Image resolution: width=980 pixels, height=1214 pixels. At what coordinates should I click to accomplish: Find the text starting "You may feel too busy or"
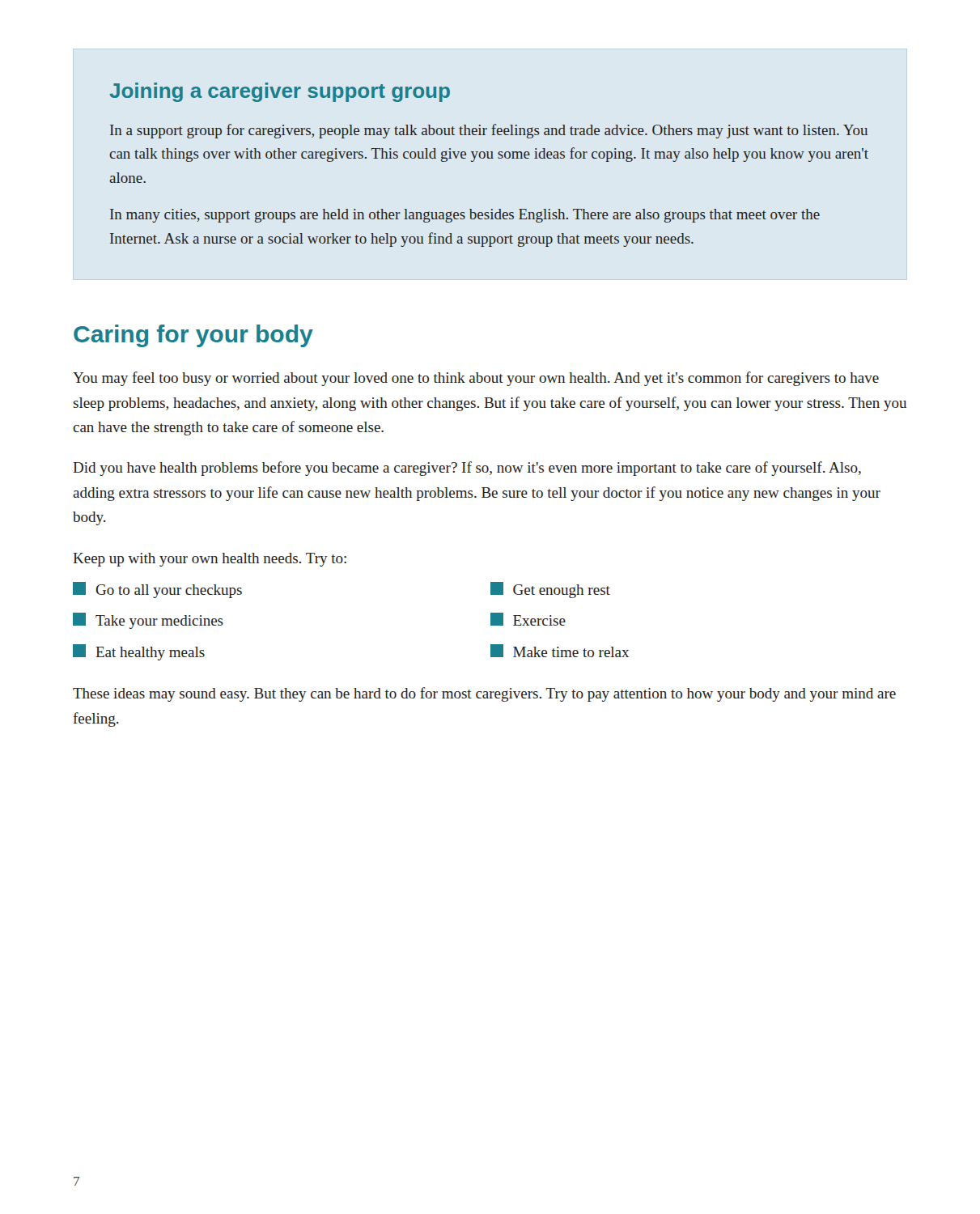(x=490, y=402)
